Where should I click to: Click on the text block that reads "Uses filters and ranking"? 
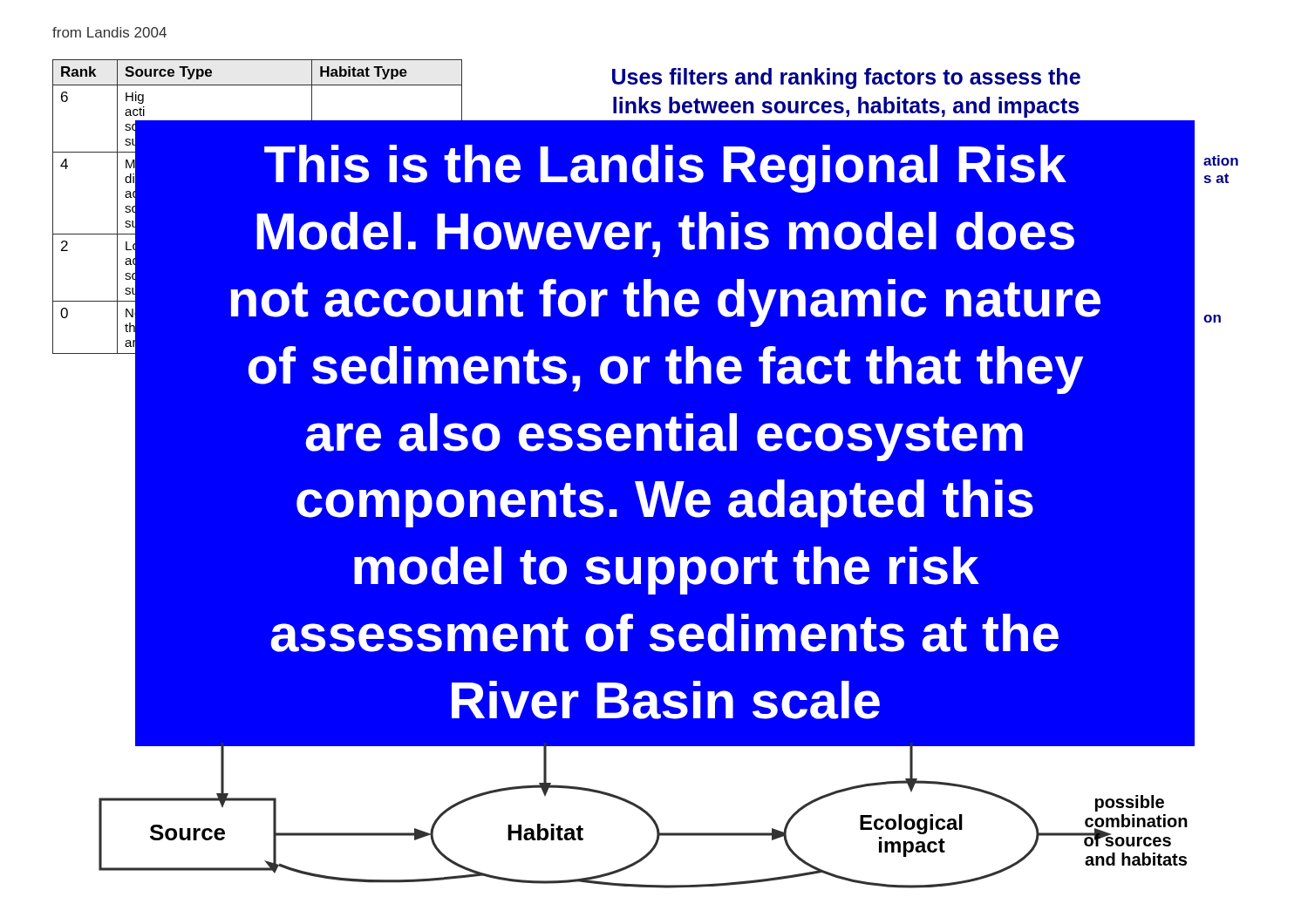[846, 105]
